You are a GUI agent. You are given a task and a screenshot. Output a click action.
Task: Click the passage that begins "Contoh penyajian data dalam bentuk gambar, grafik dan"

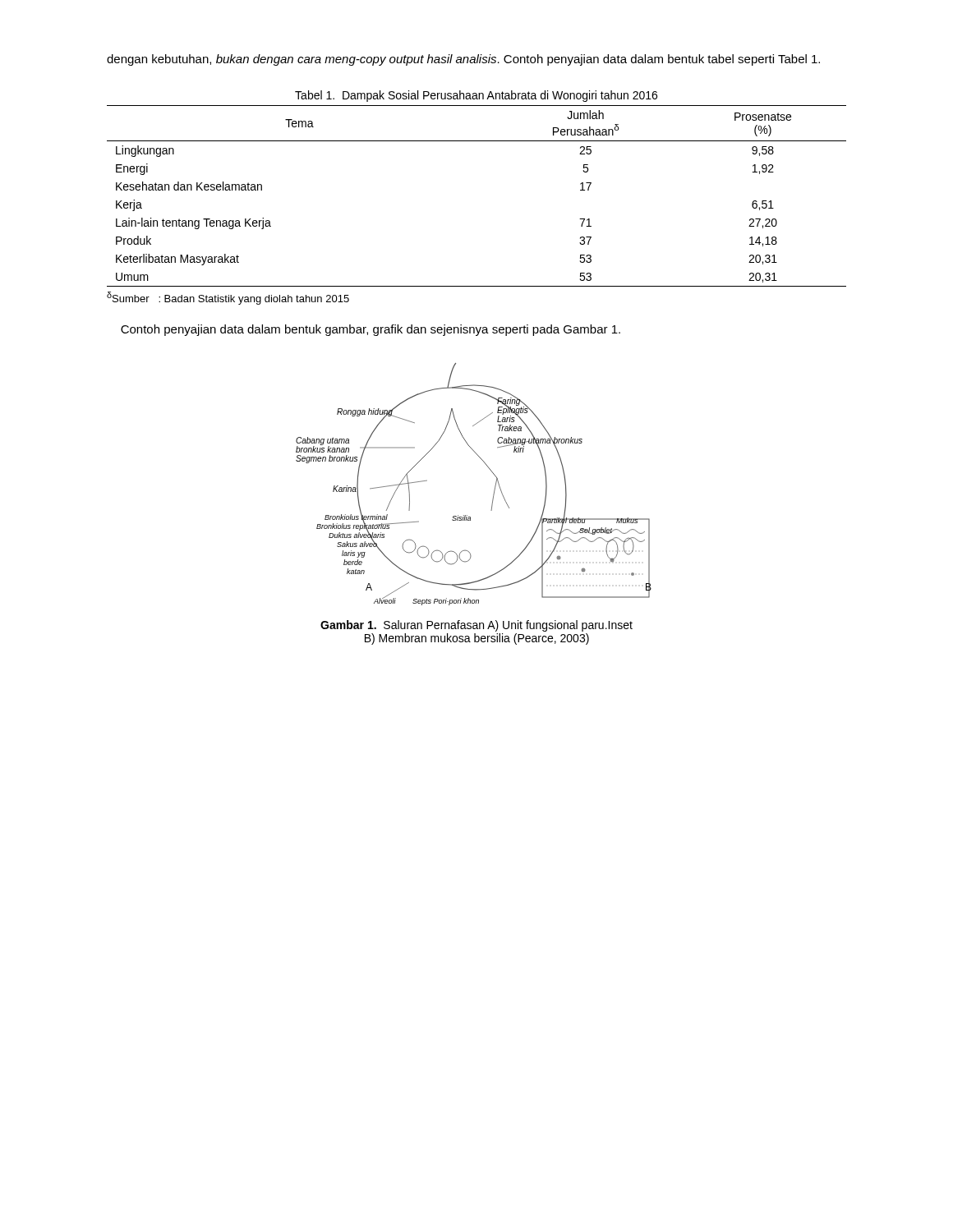tap(364, 329)
